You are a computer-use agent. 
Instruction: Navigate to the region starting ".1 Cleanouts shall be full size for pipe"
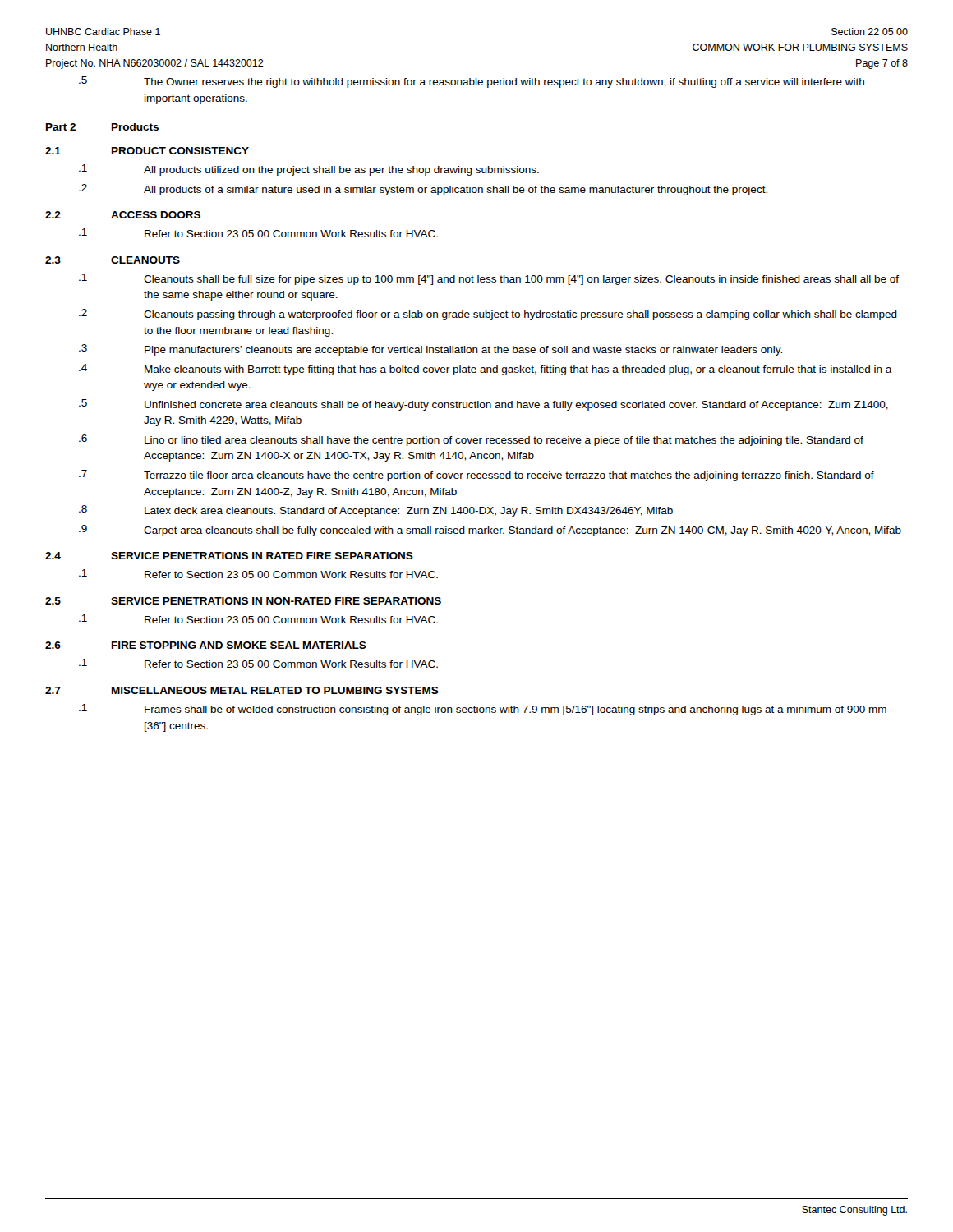coord(476,287)
